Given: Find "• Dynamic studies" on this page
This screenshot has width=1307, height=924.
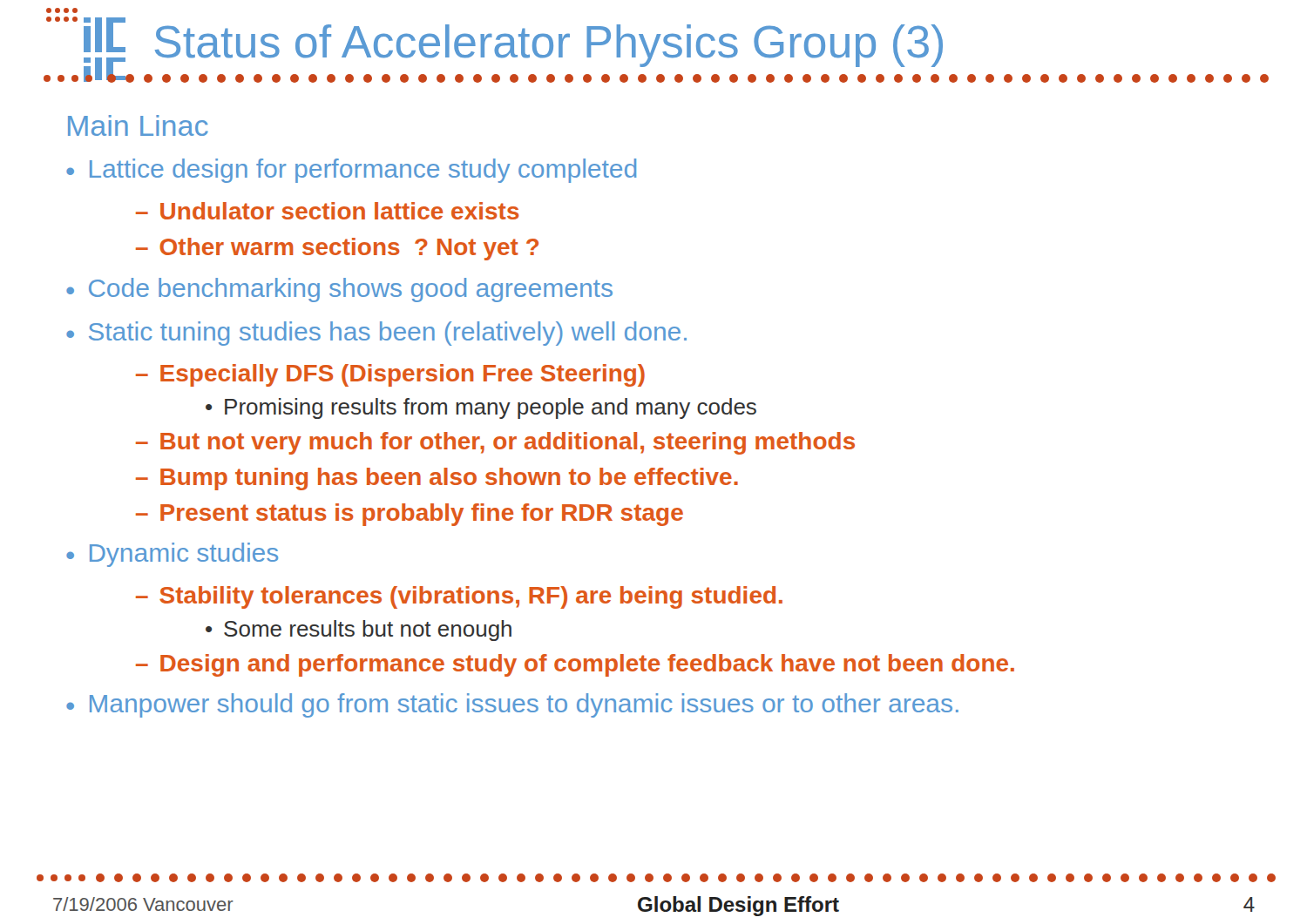Looking at the screenshot, I should tap(172, 555).
